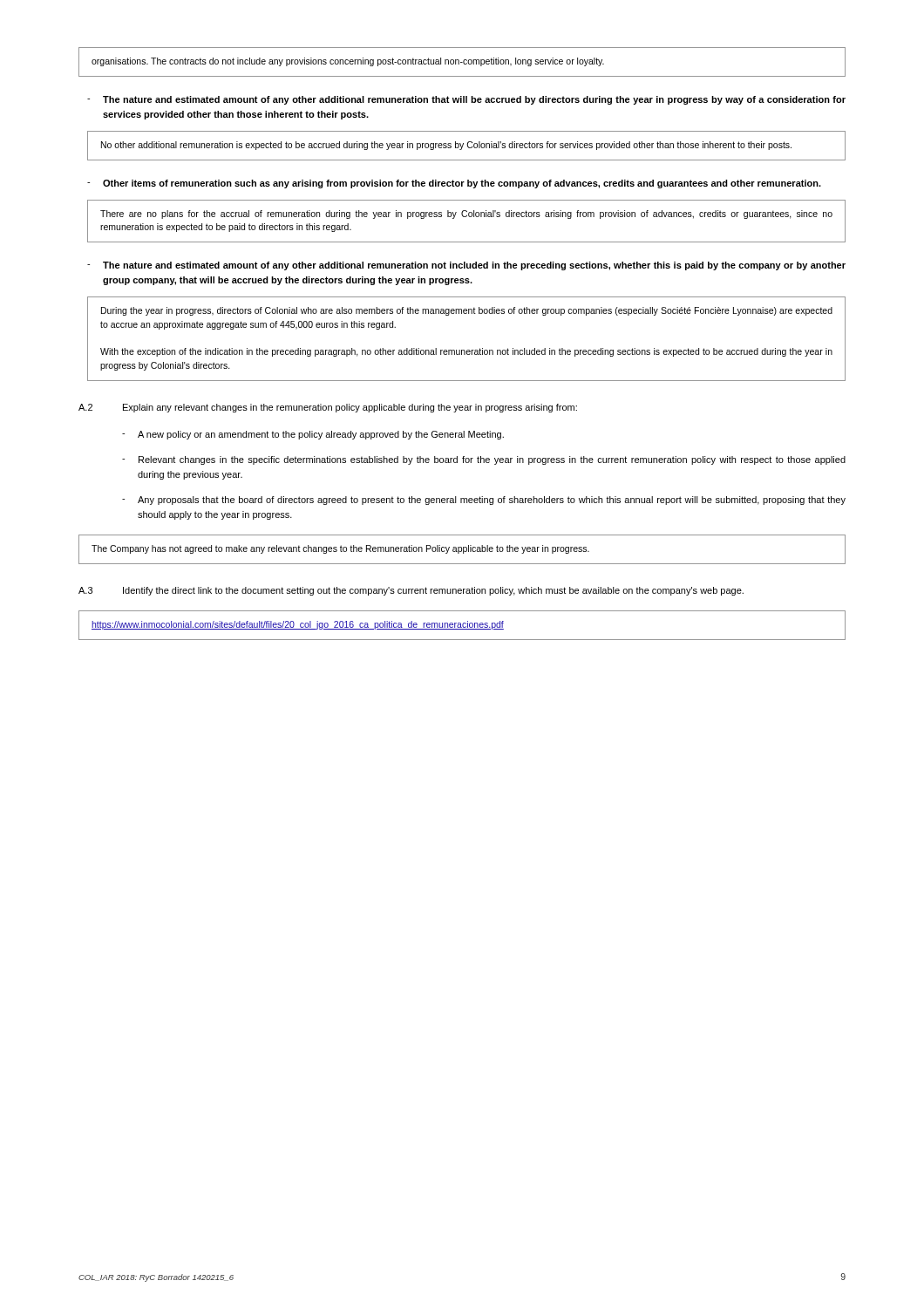Find the list item that says "- Relevant changes in the specific determinations established"

[x=484, y=468]
